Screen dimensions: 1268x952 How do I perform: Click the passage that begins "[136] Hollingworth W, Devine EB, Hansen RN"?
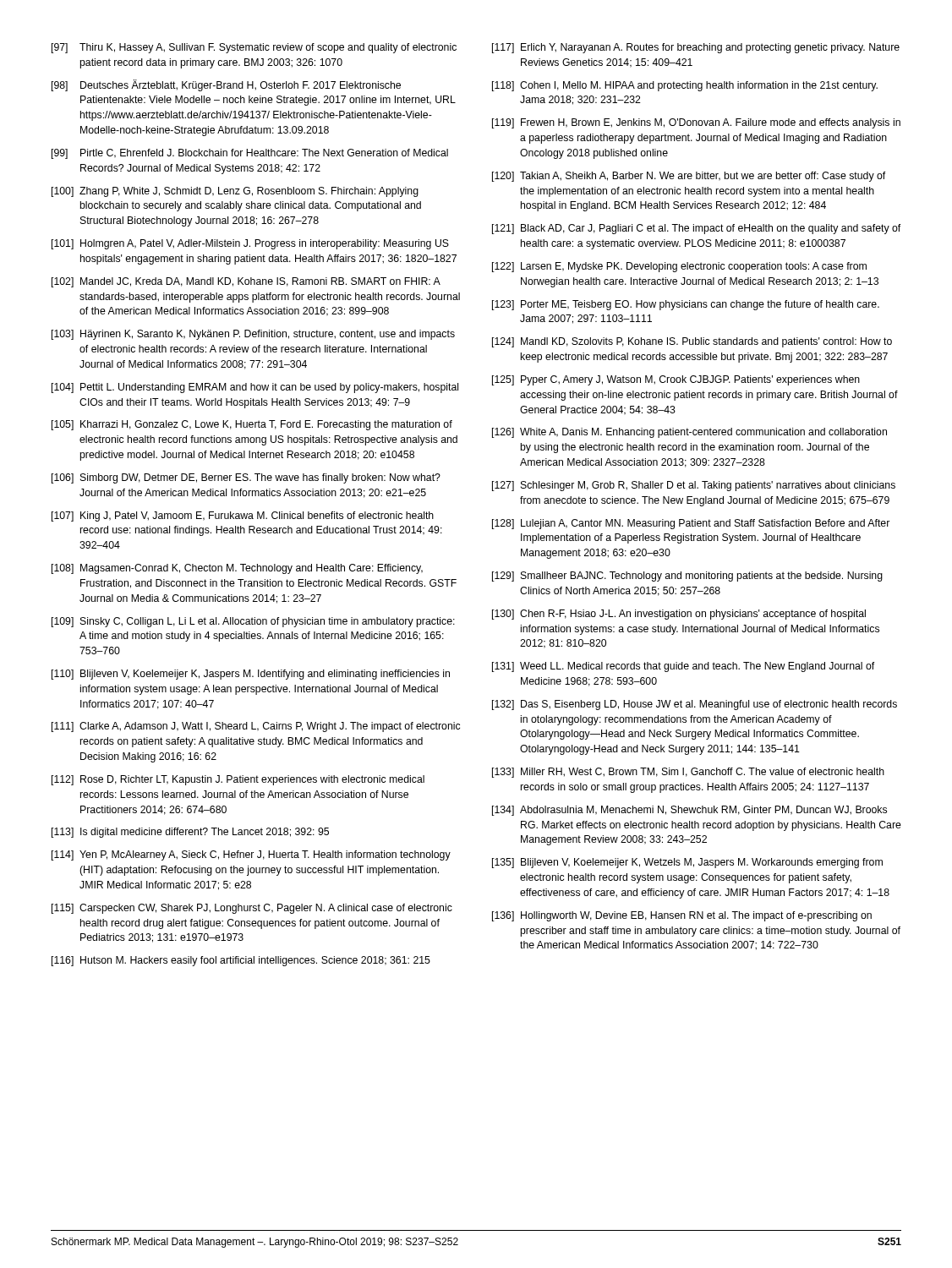click(x=696, y=931)
